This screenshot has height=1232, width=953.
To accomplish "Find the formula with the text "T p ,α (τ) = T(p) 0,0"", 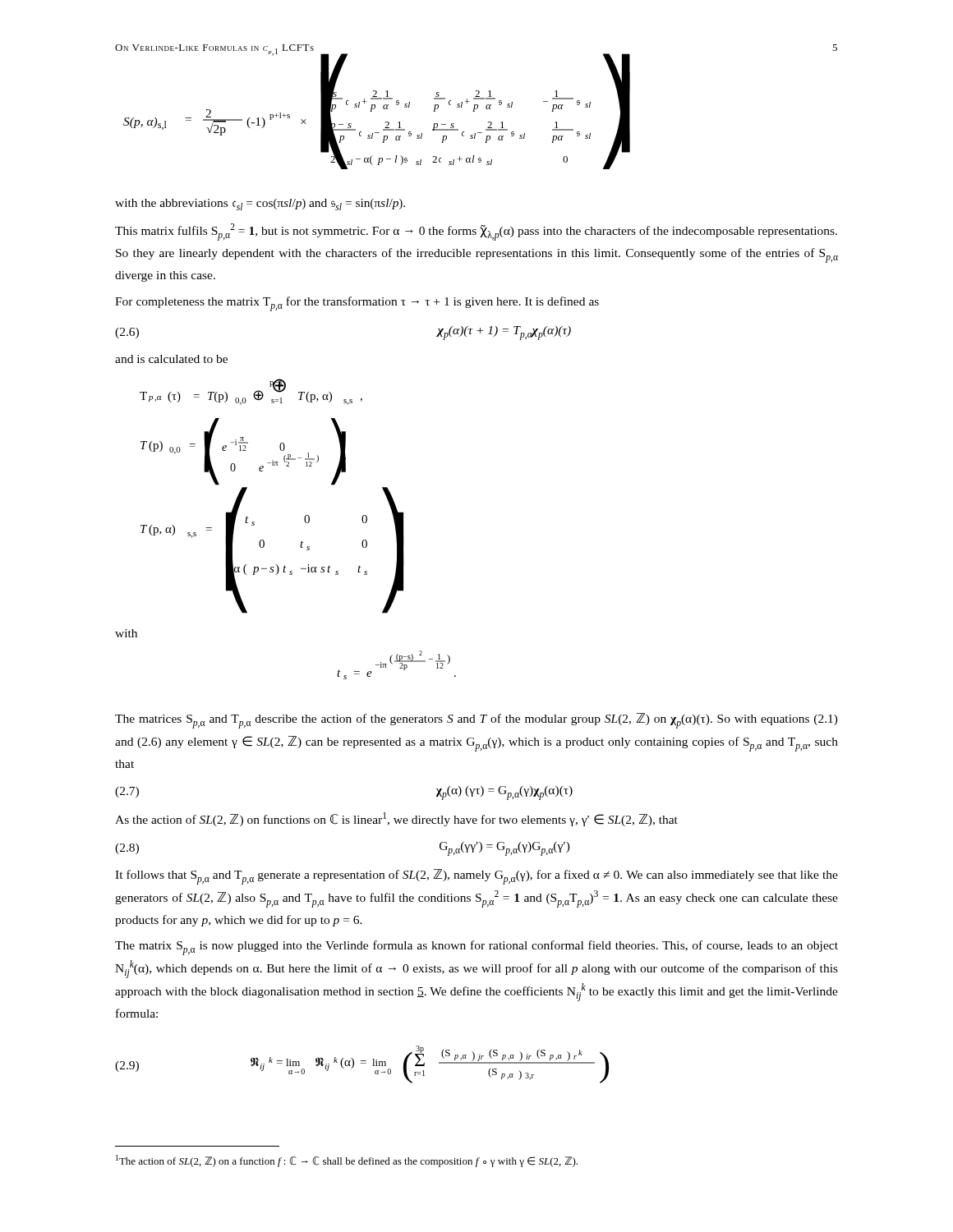I will (251, 392).
